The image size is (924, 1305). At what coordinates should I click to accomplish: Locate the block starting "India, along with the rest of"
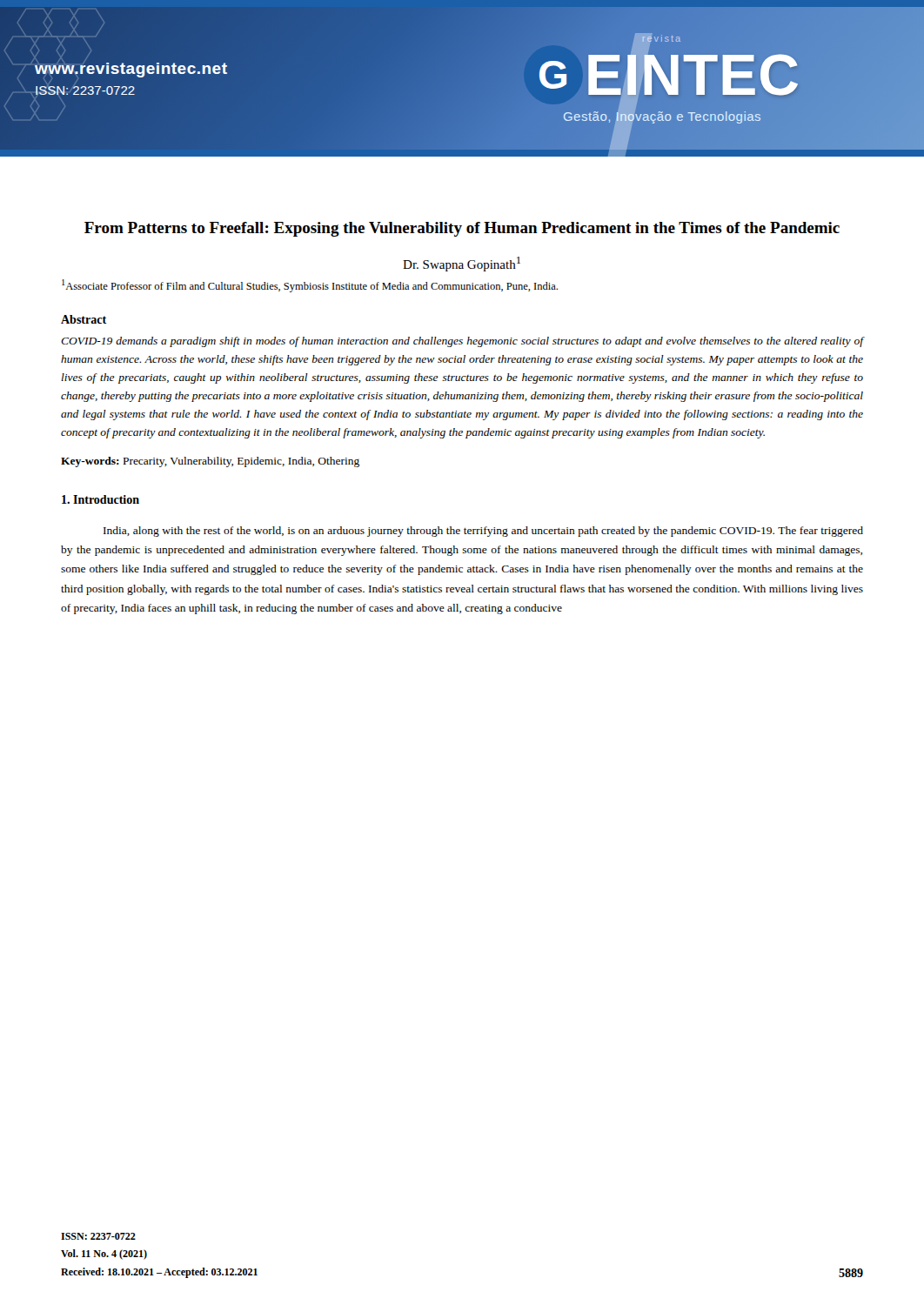pyautogui.click(x=462, y=569)
